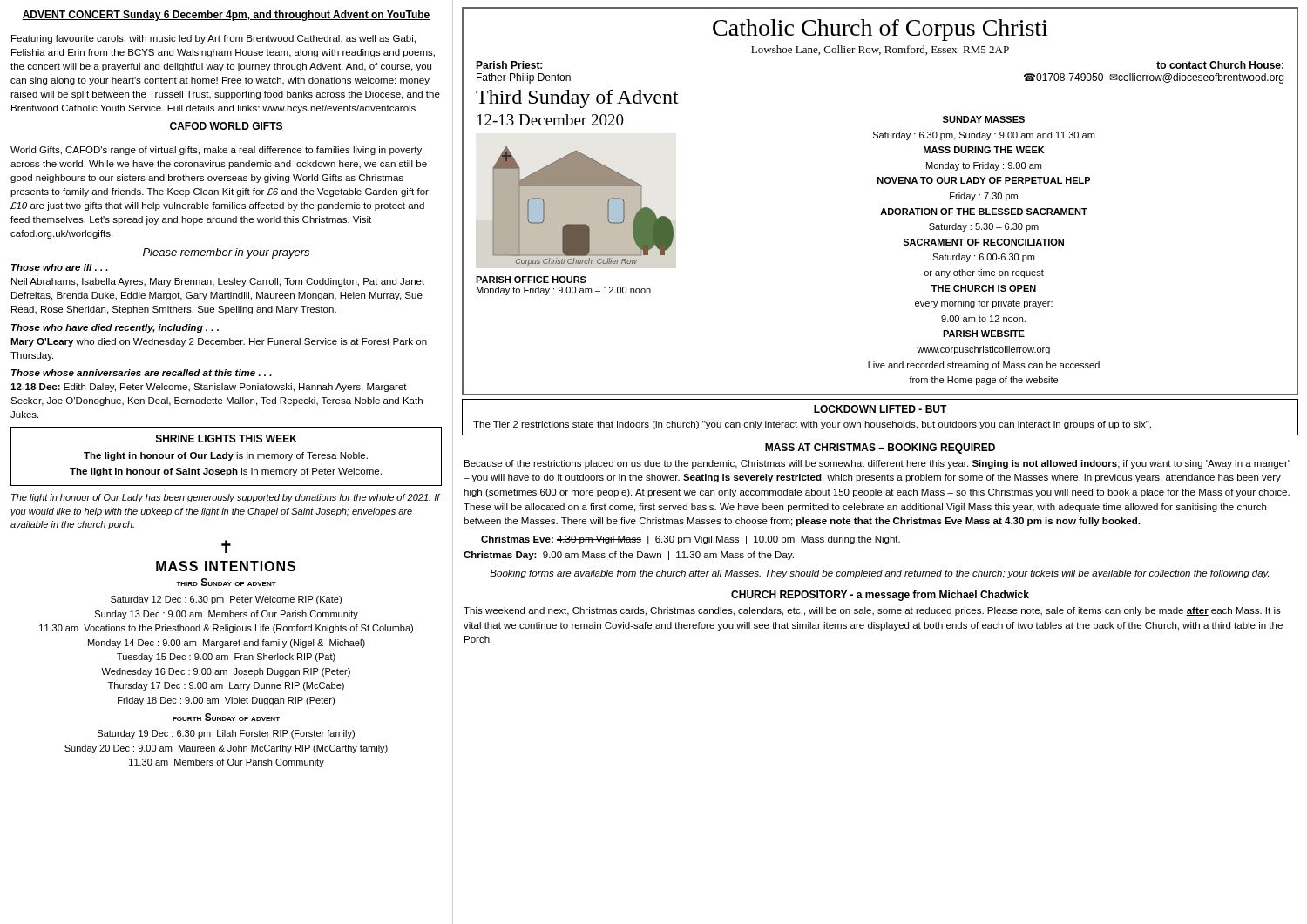Locate the element starting "Parish Priest:Father Philip Denton to contact"
The width and height of the screenshot is (1307, 924).
coord(504,64)
